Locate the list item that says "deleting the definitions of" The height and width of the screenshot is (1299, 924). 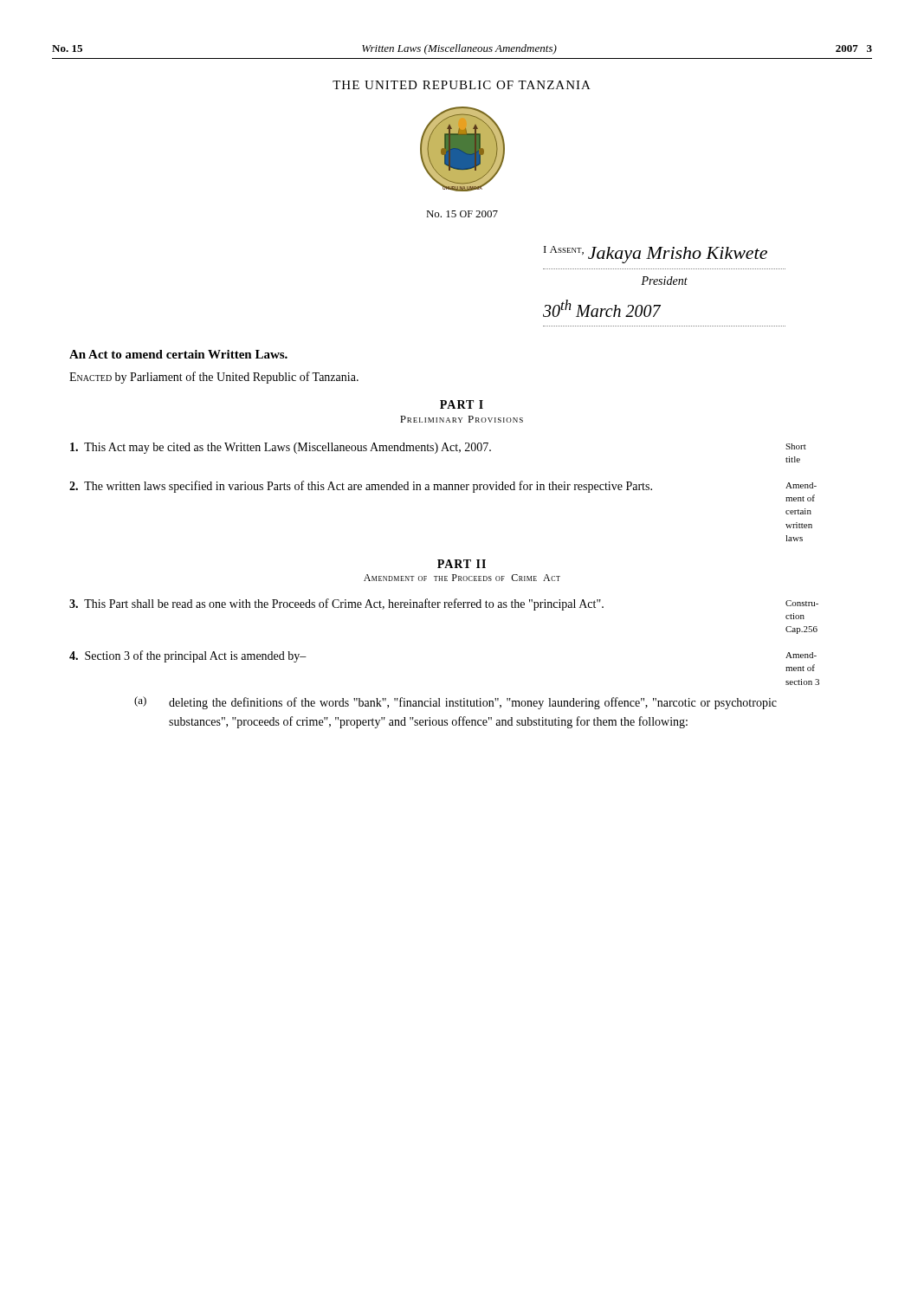pos(473,712)
